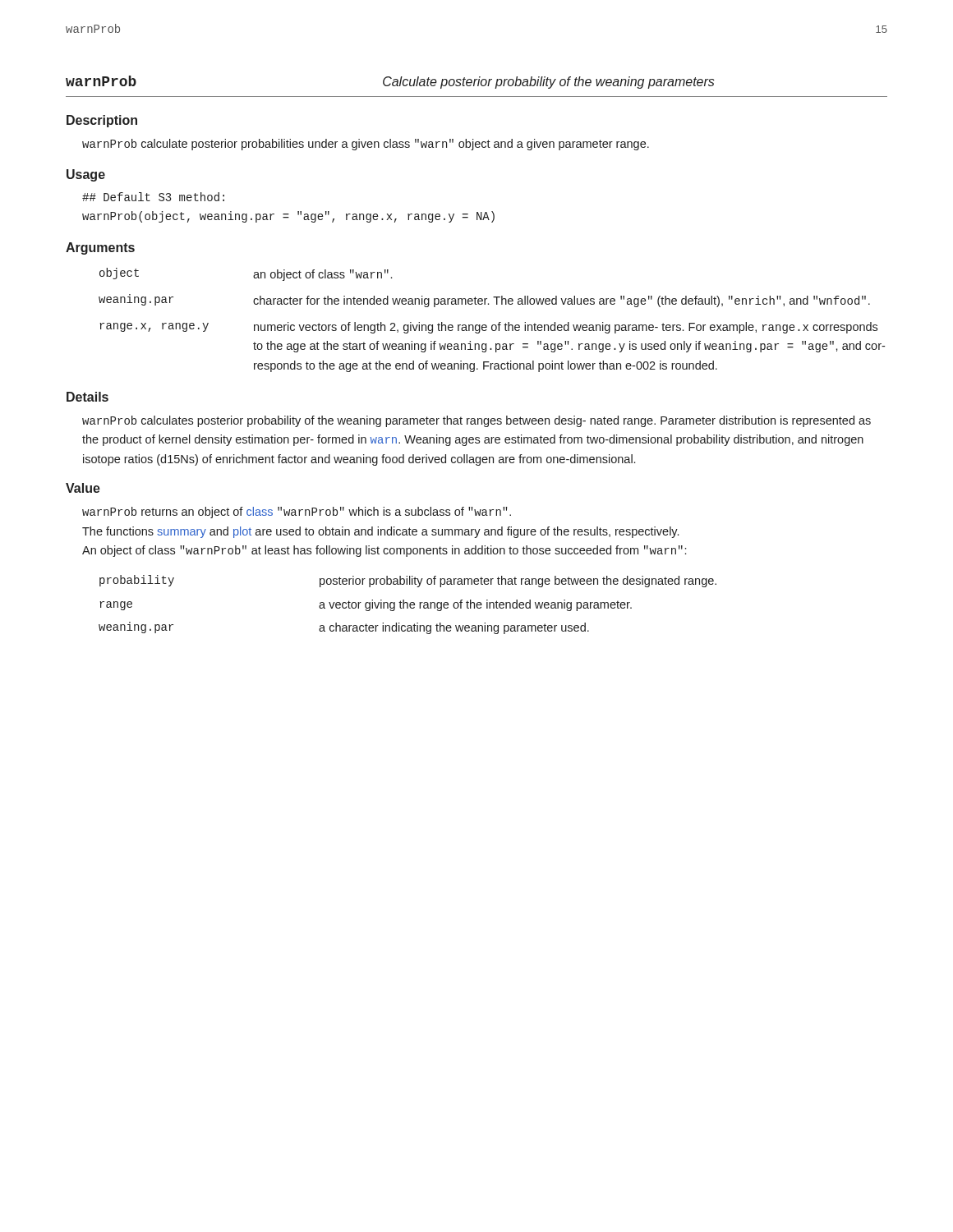Click on the block starting "warnProb returns an object"
Screen dimensions: 1232x953
(x=385, y=531)
